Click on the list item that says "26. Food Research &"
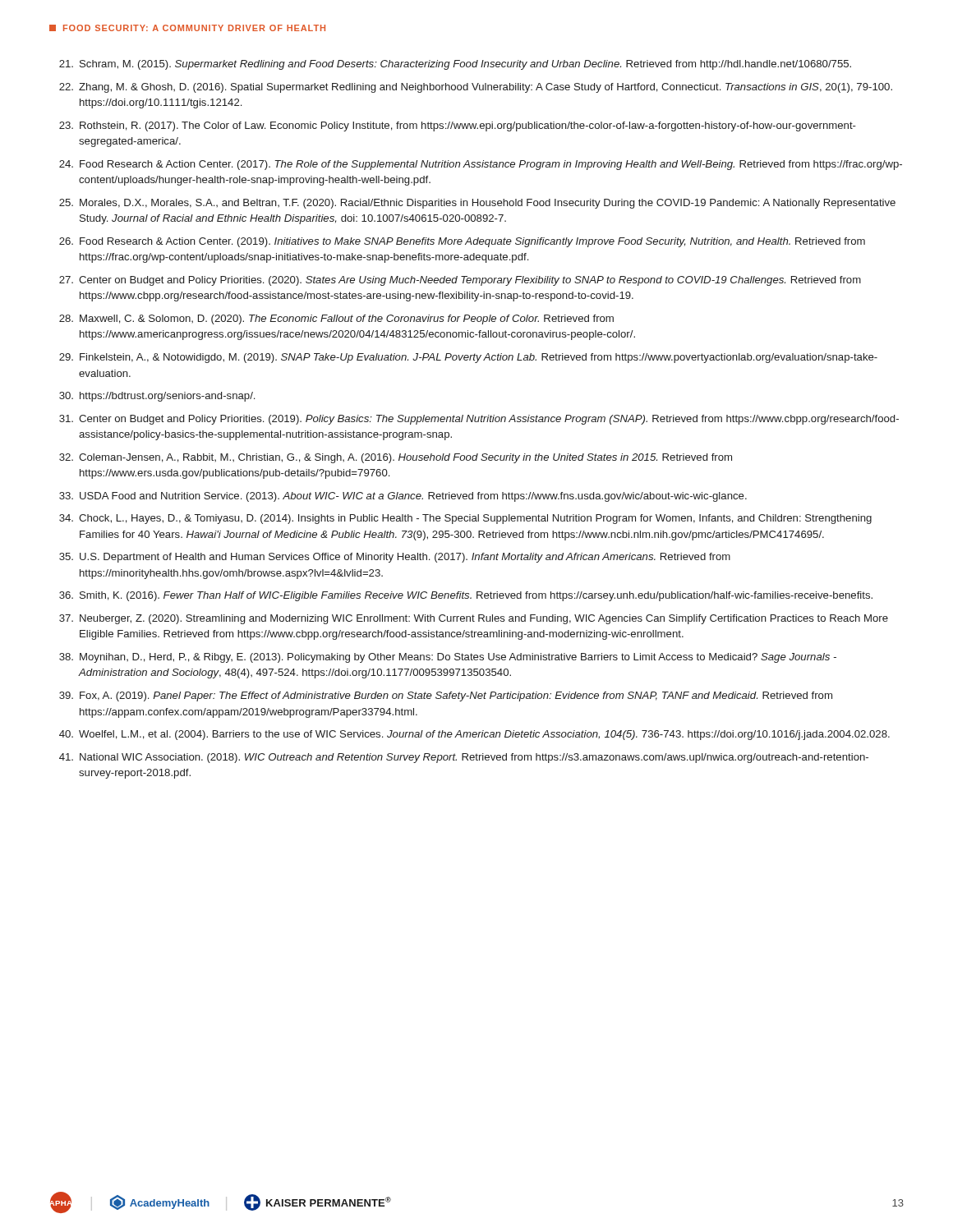The image size is (953, 1232). point(476,249)
